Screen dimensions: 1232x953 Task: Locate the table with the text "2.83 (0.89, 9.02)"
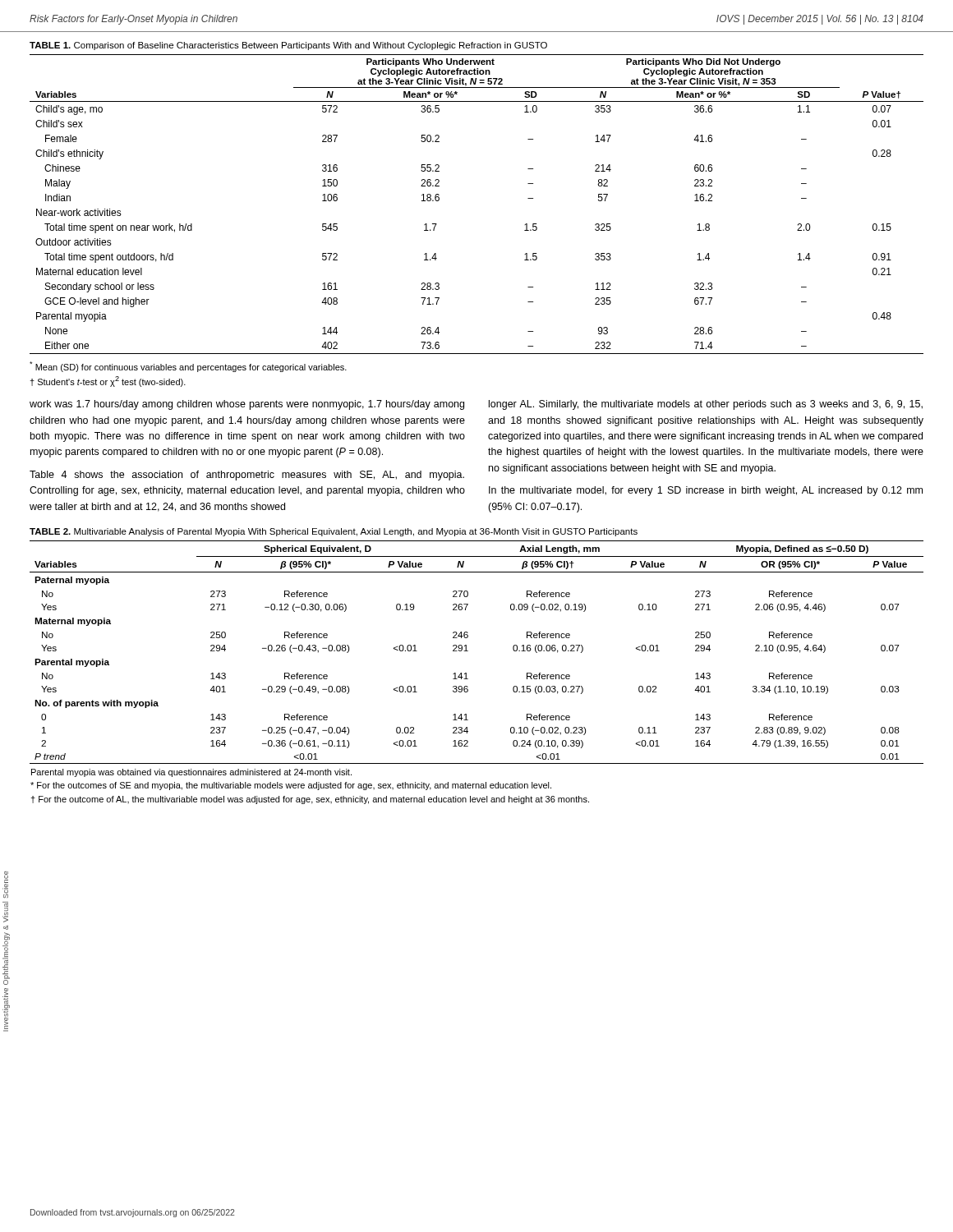476,674
